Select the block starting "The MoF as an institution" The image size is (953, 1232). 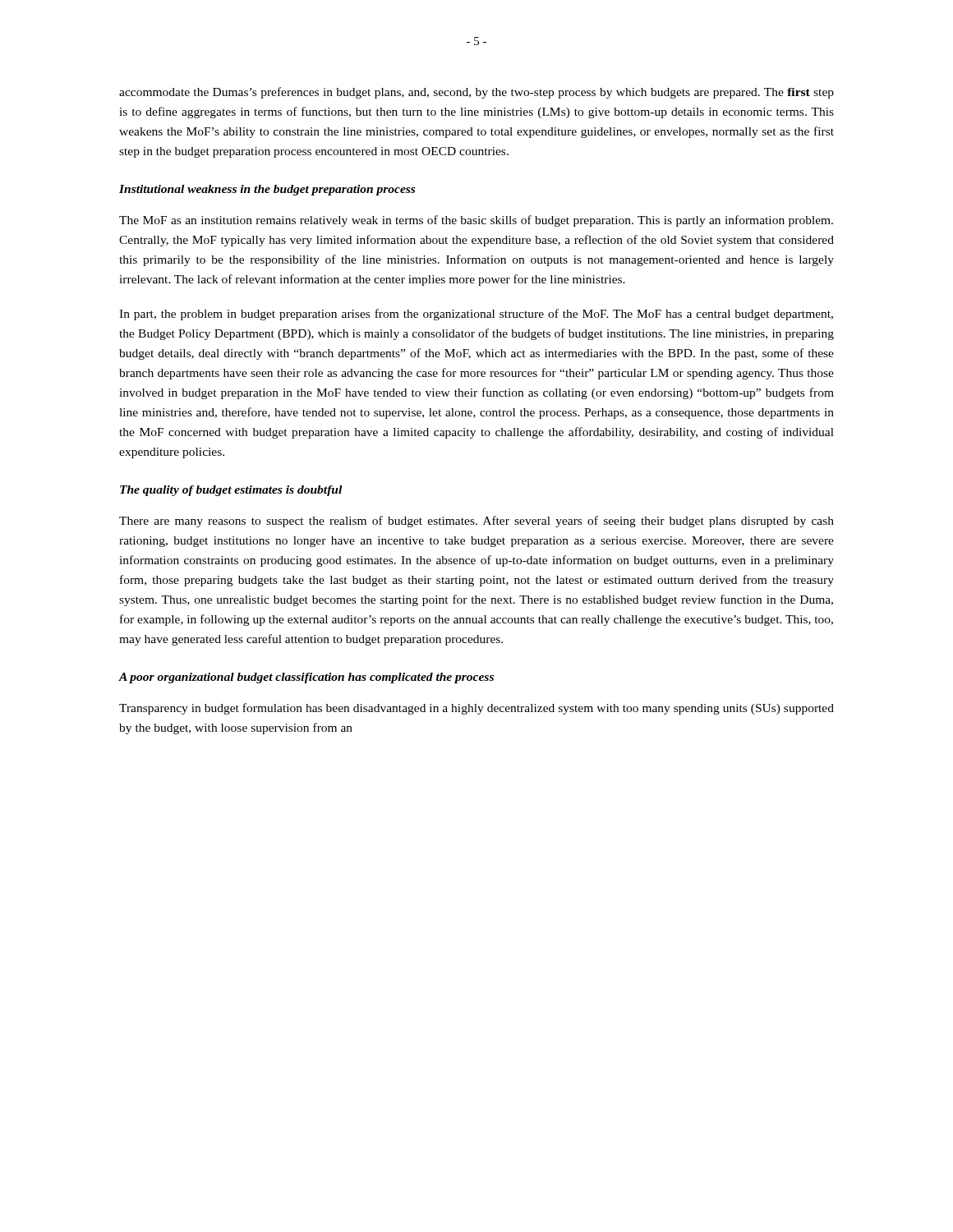pyautogui.click(x=476, y=249)
